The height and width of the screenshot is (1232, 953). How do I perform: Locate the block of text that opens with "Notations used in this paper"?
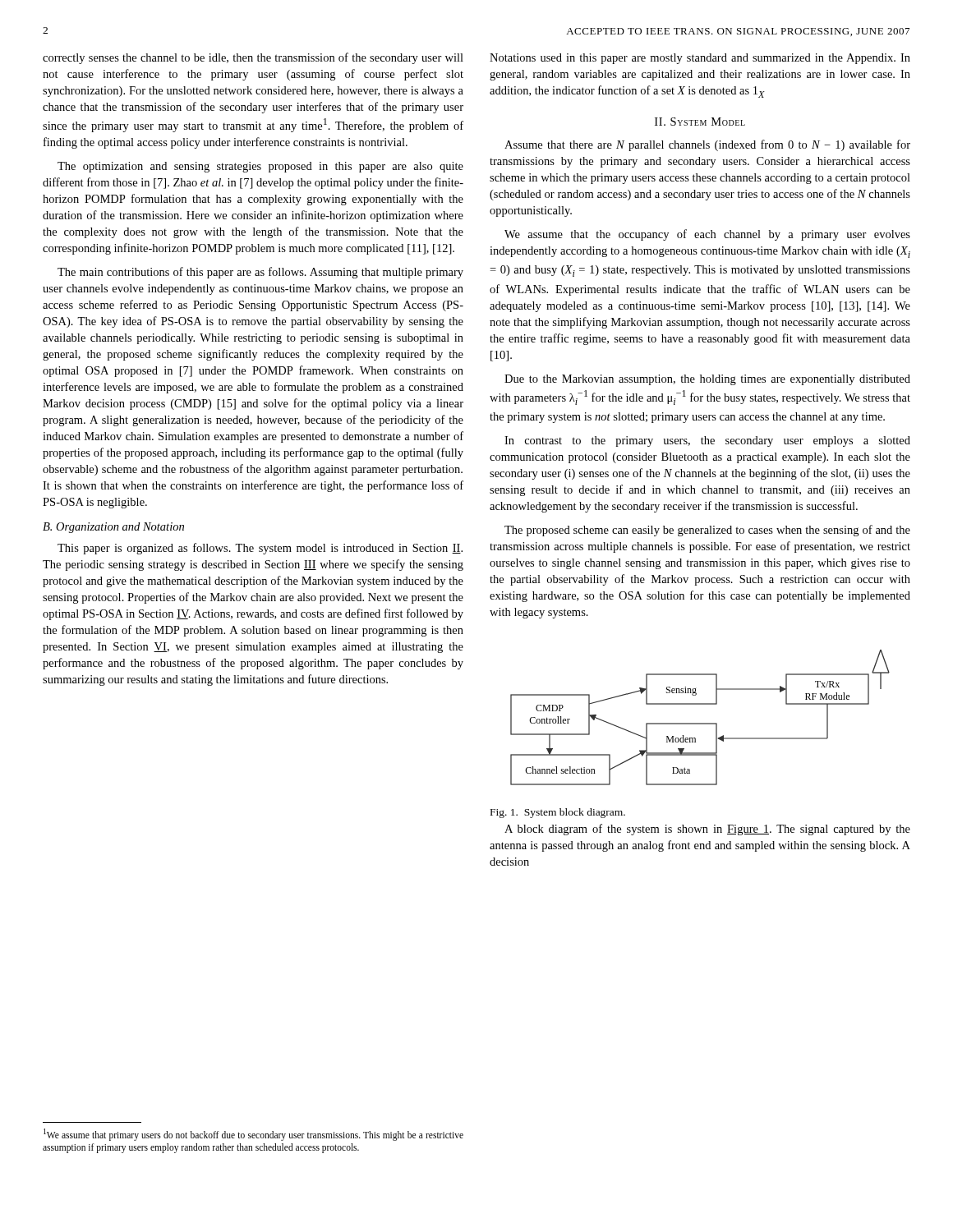tap(700, 75)
